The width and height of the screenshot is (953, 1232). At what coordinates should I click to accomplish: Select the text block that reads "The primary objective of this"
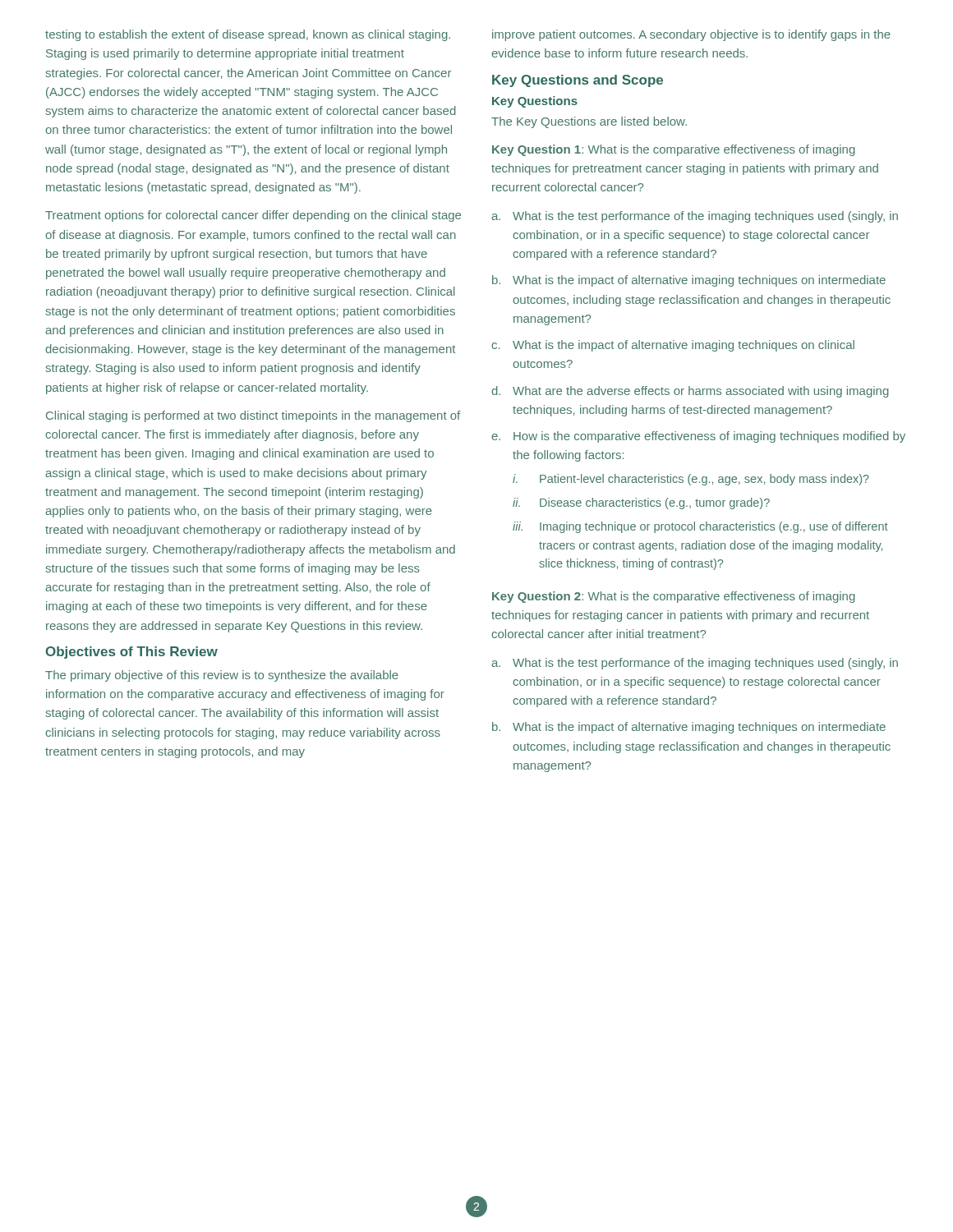click(253, 713)
